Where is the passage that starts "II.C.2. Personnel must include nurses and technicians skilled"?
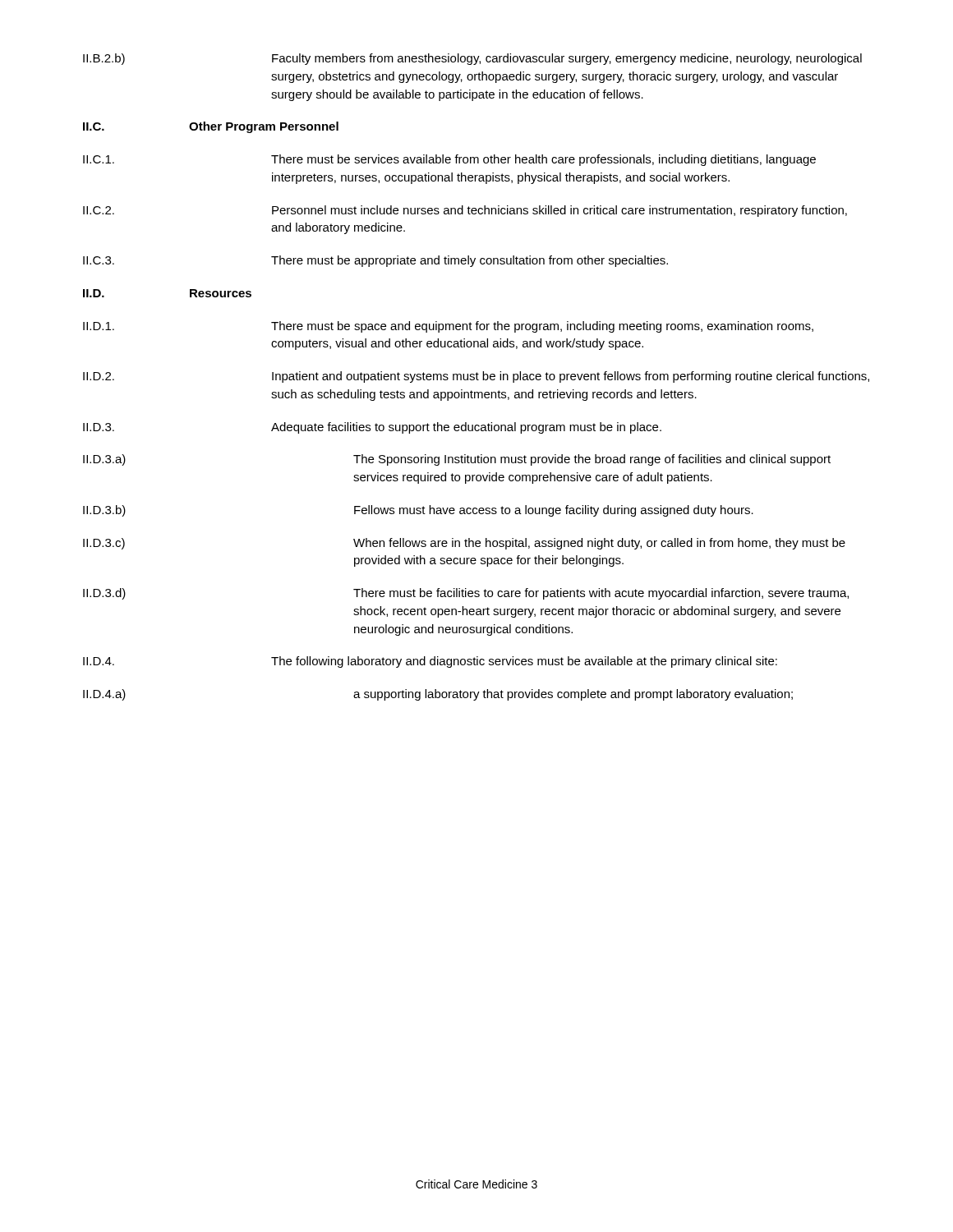 pos(476,219)
